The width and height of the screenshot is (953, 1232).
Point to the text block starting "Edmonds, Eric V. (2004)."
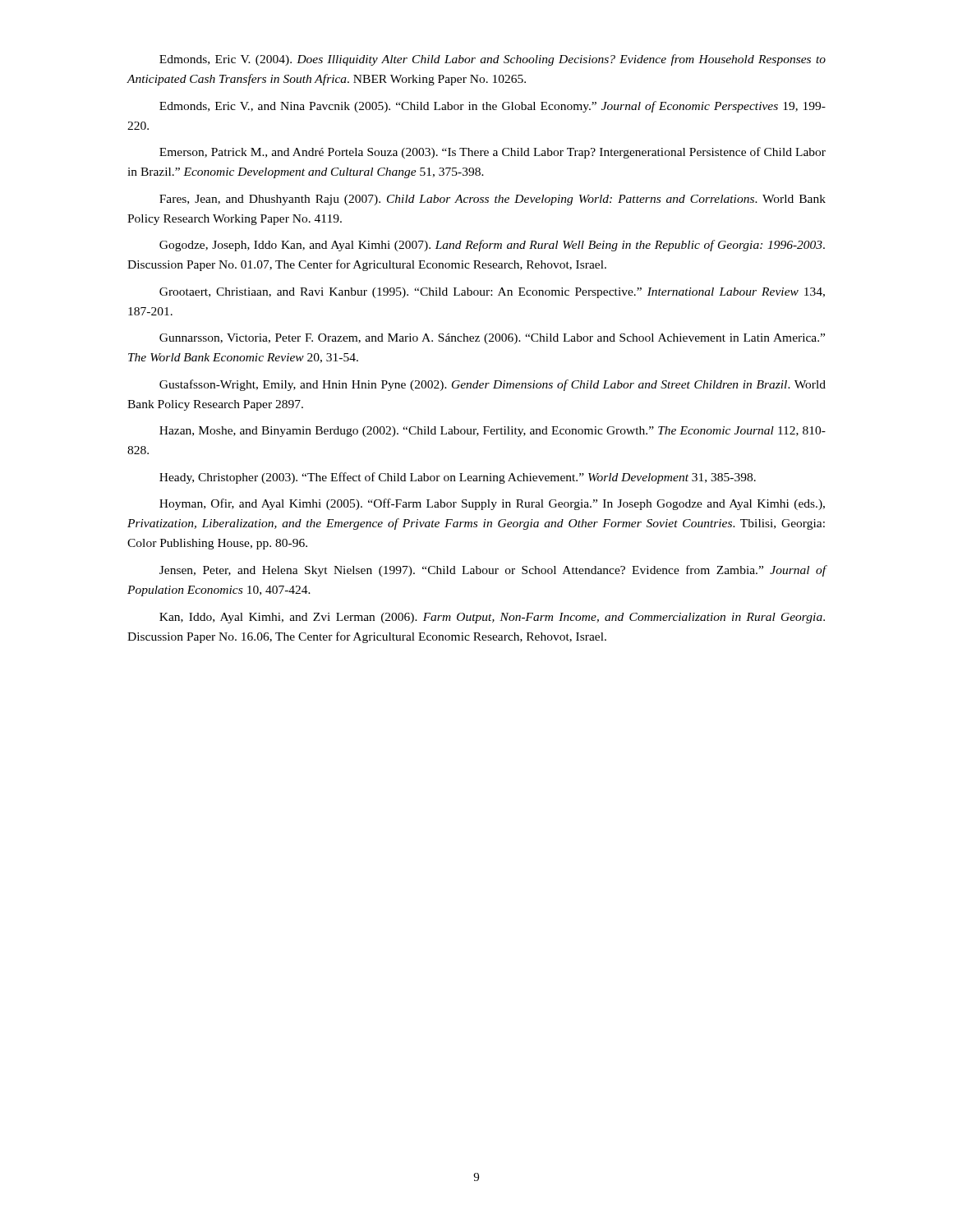tap(476, 69)
